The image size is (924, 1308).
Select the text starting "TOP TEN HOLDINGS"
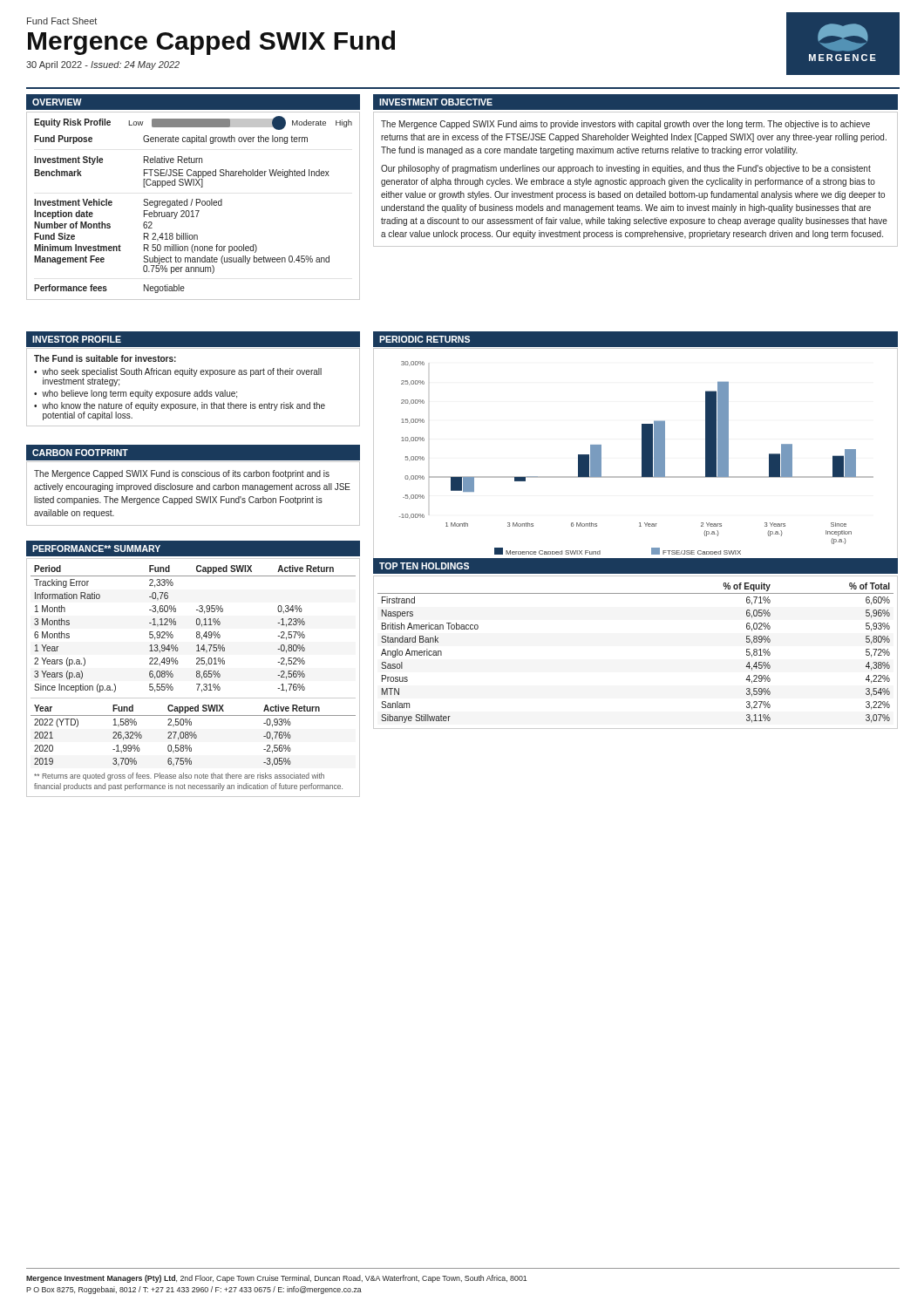coord(424,566)
